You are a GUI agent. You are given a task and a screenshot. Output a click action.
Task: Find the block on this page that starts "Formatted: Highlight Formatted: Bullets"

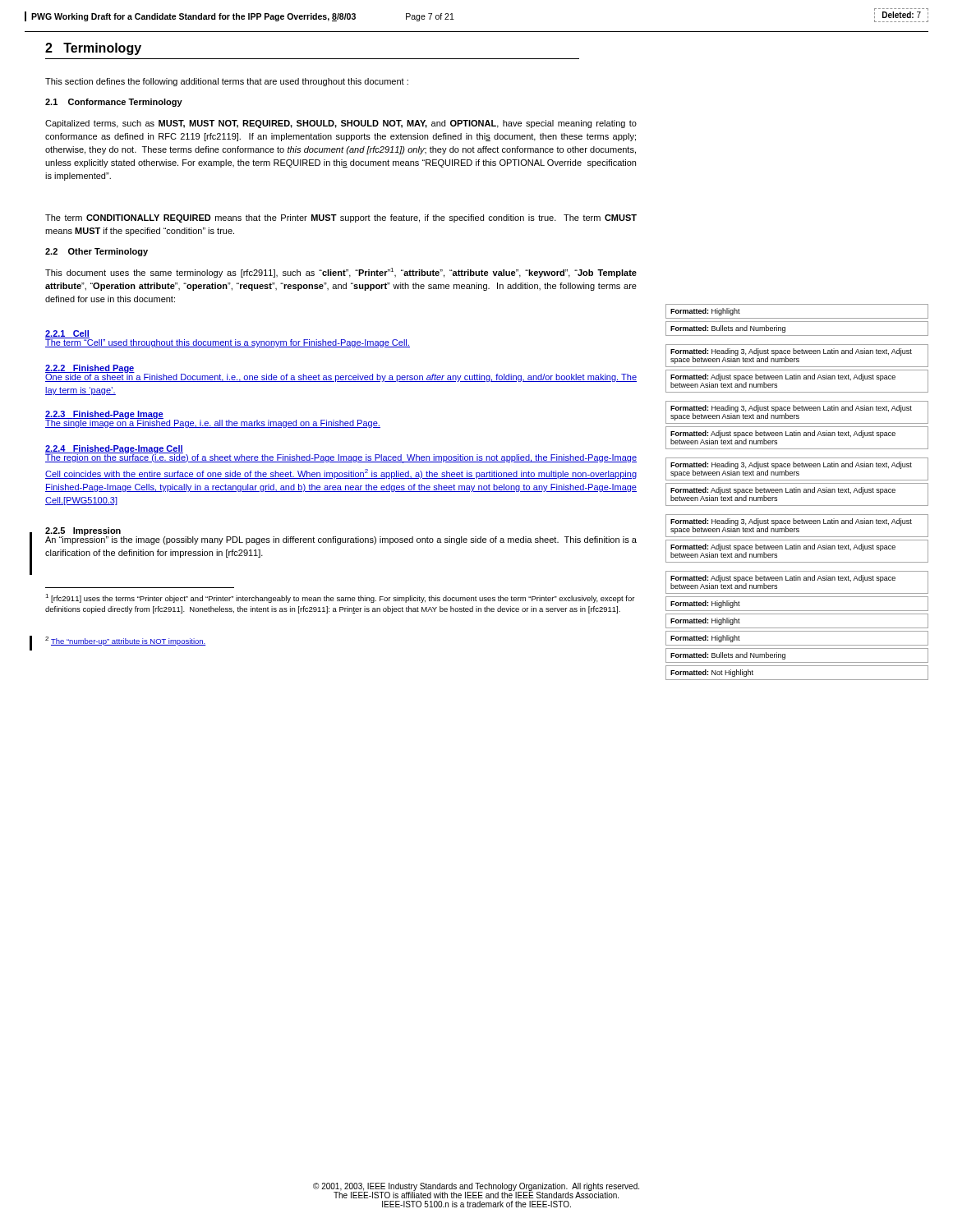pyautogui.click(x=797, y=492)
